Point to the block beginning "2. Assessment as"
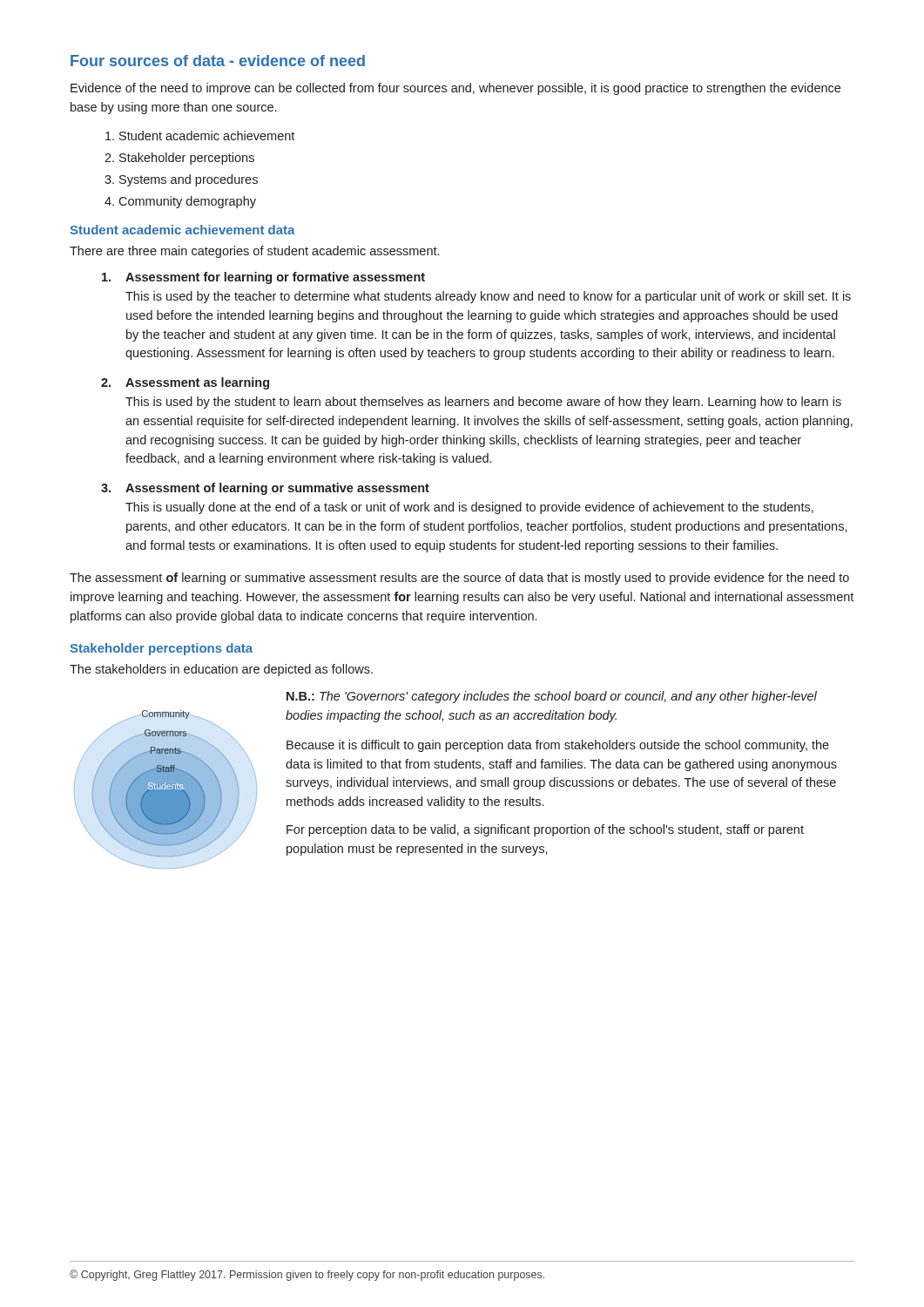Viewport: 924px width, 1307px height. pos(478,422)
